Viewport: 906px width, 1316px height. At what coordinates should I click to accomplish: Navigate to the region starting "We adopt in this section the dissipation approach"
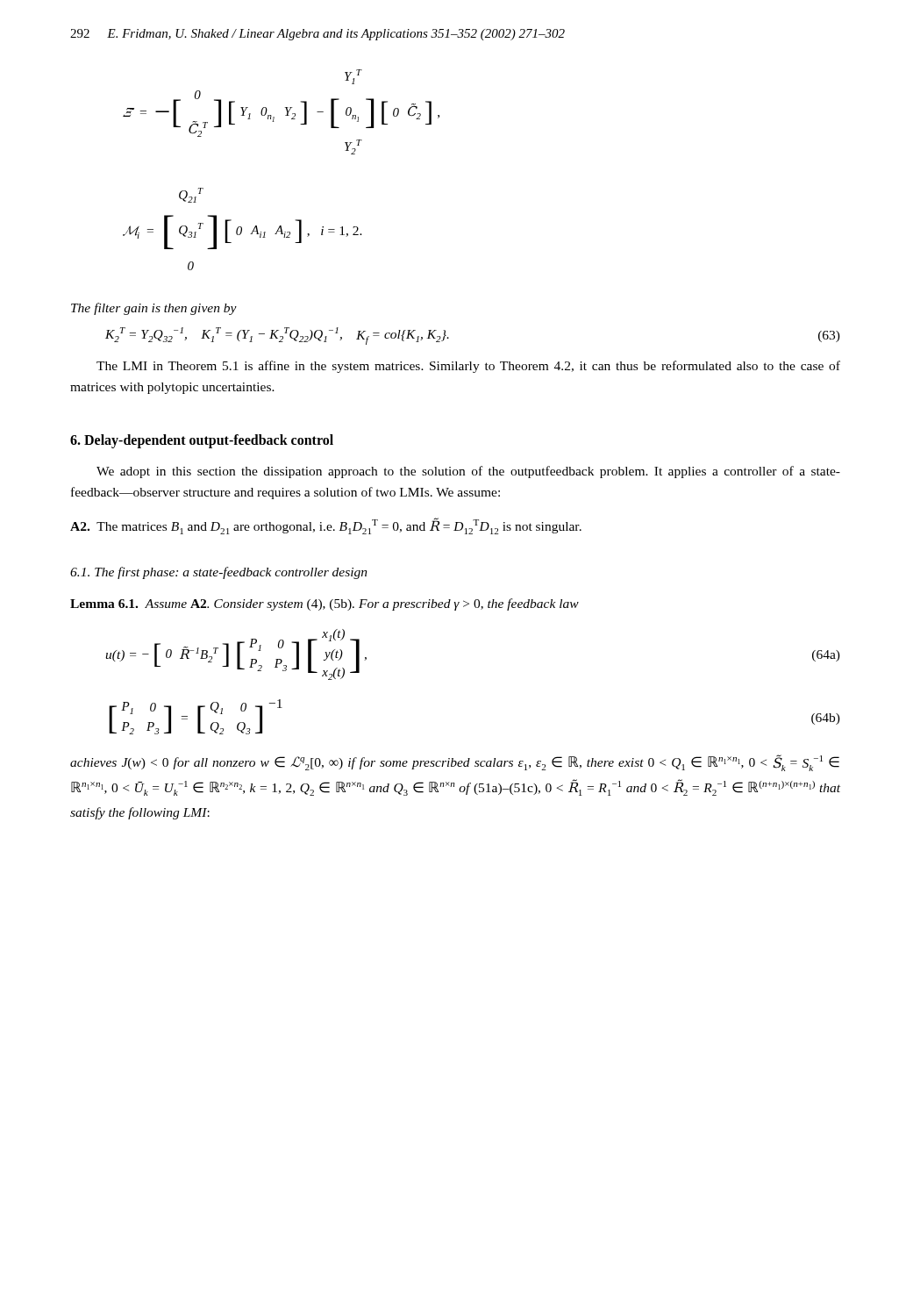(455, 481)
